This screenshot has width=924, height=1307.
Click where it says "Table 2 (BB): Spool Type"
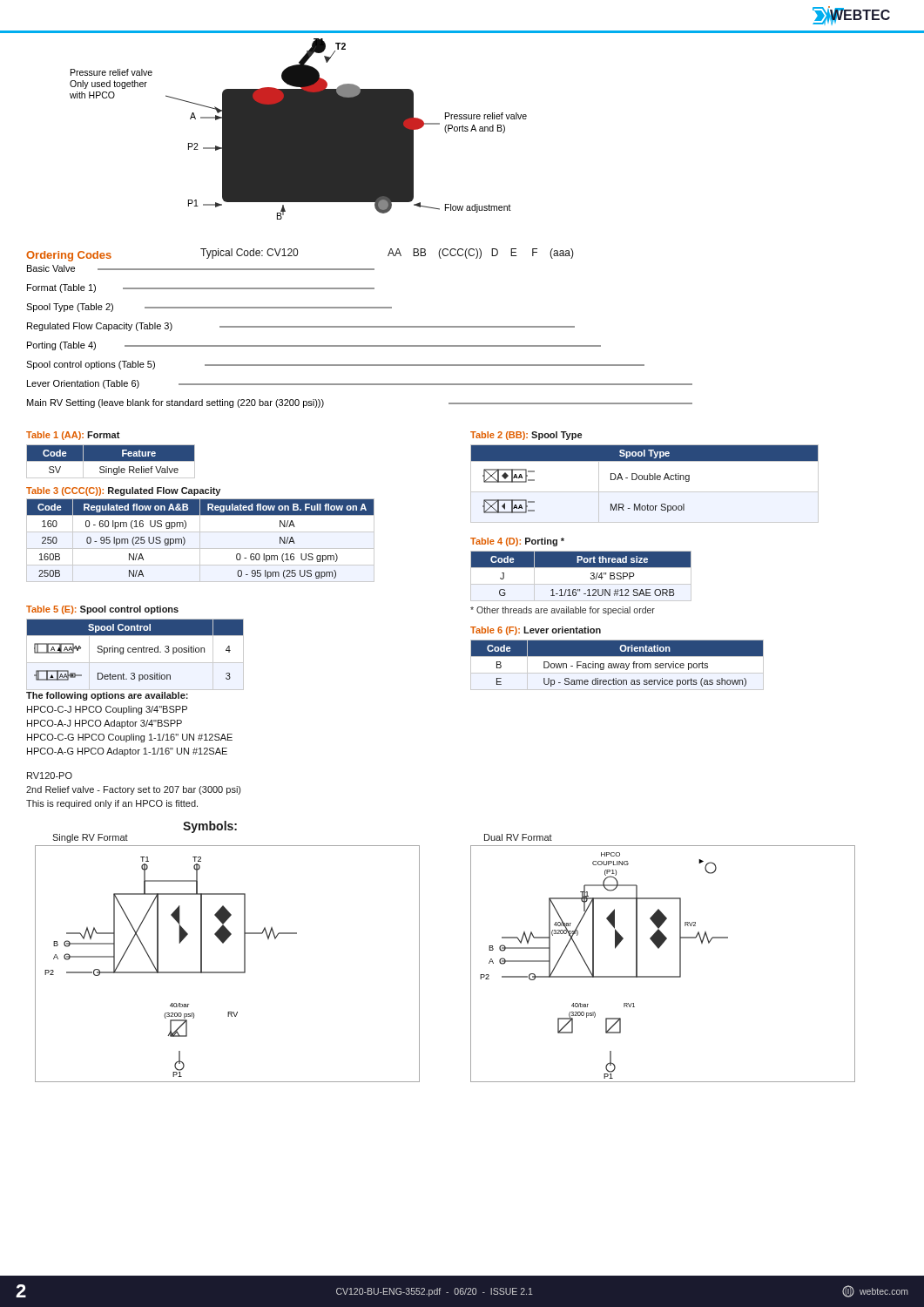526,435
